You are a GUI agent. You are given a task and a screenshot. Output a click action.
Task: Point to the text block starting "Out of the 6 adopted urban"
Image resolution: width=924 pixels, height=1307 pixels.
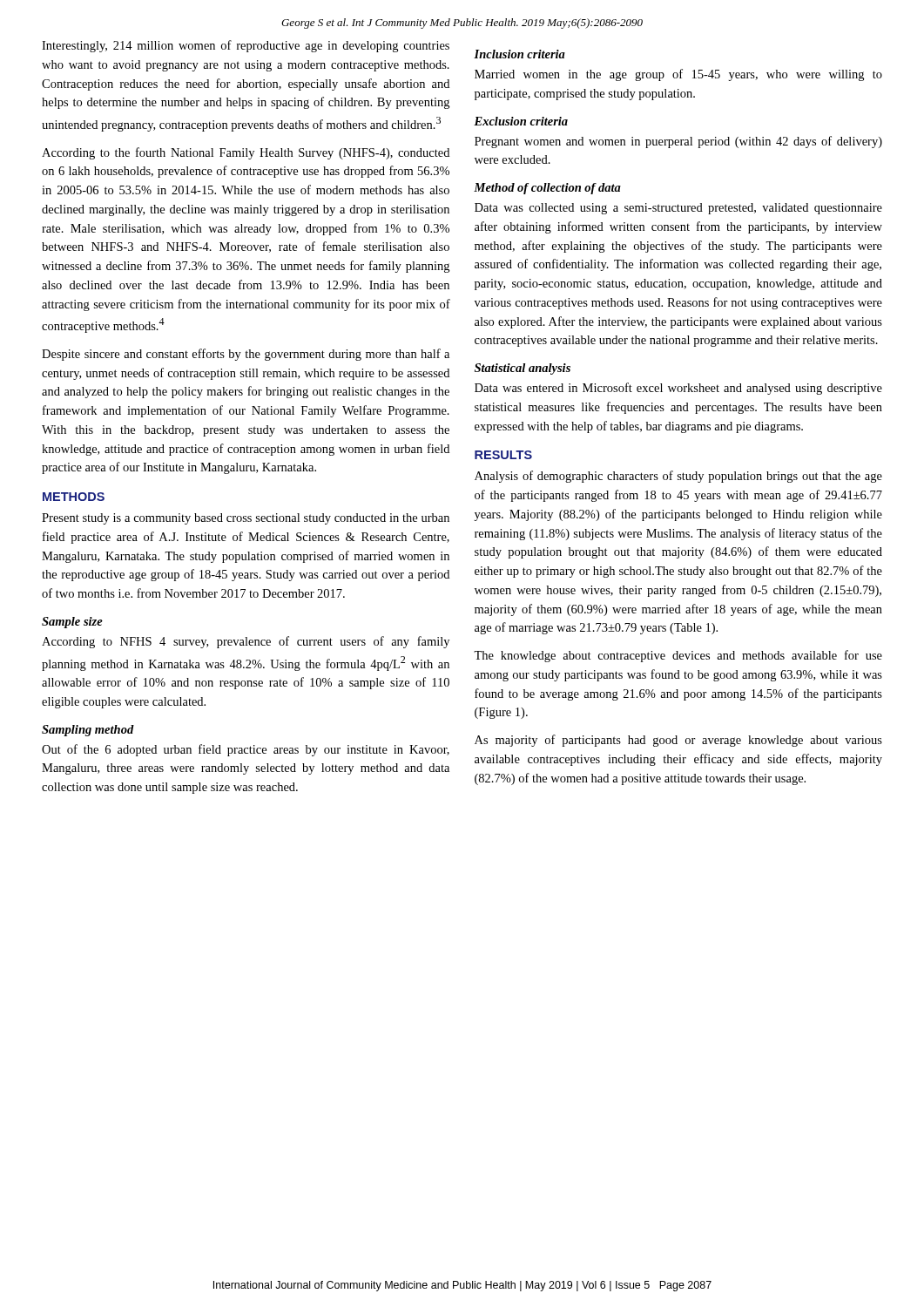click(x=246, y=768)
